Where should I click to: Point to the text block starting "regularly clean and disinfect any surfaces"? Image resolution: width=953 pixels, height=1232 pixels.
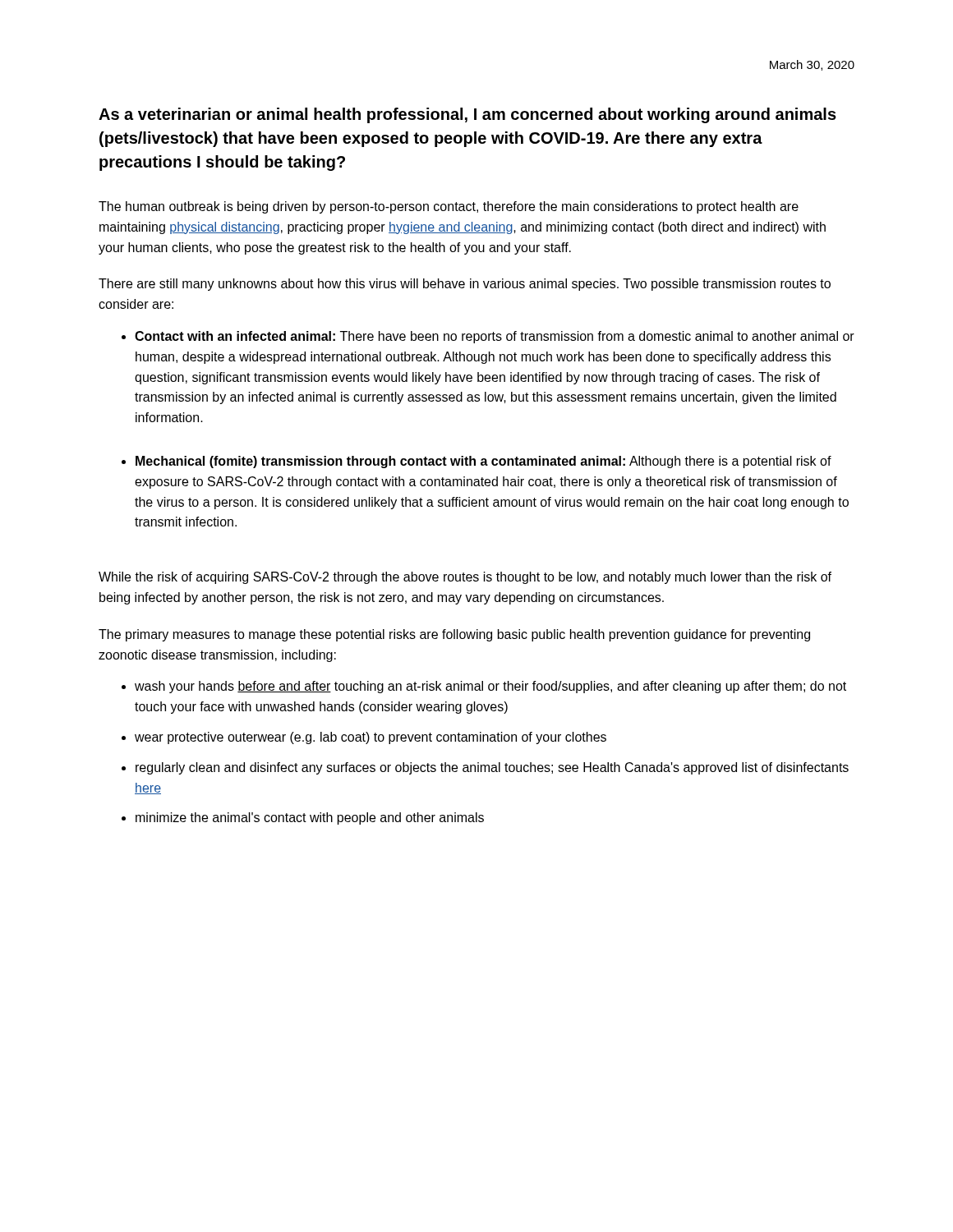[492, 778]
